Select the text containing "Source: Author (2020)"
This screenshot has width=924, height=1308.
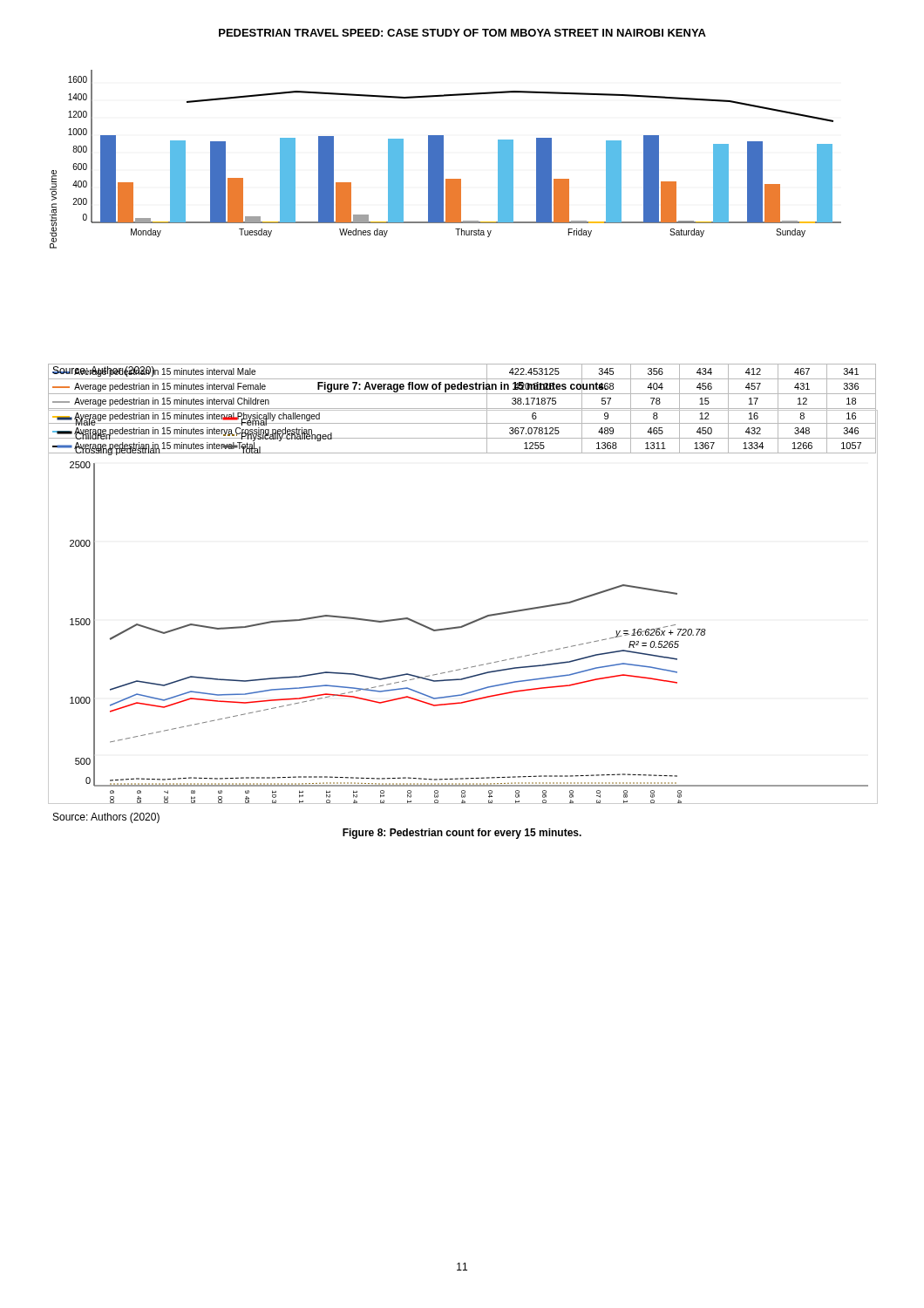[x=103, y=371]
